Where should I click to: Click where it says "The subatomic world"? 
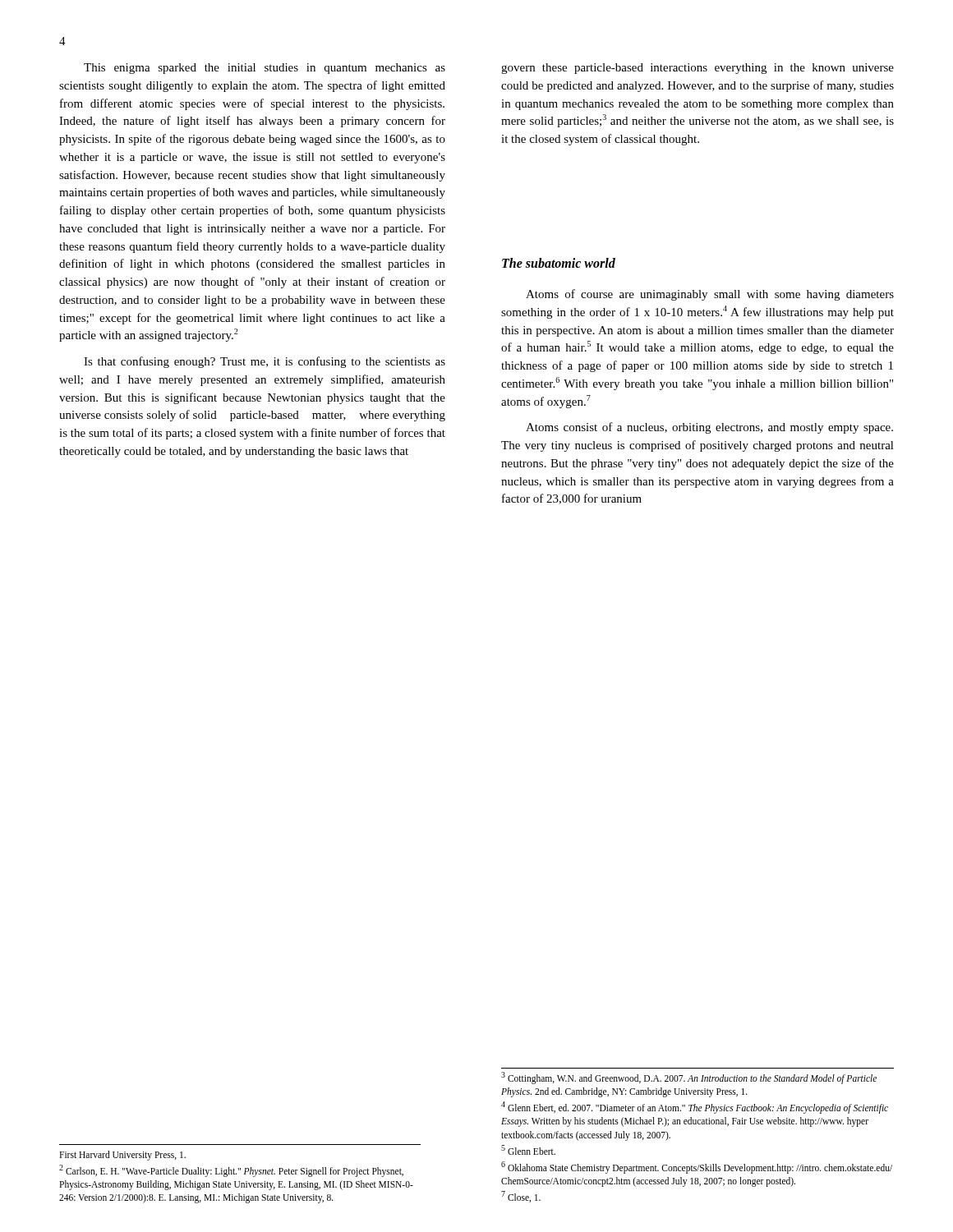point(558,263)
